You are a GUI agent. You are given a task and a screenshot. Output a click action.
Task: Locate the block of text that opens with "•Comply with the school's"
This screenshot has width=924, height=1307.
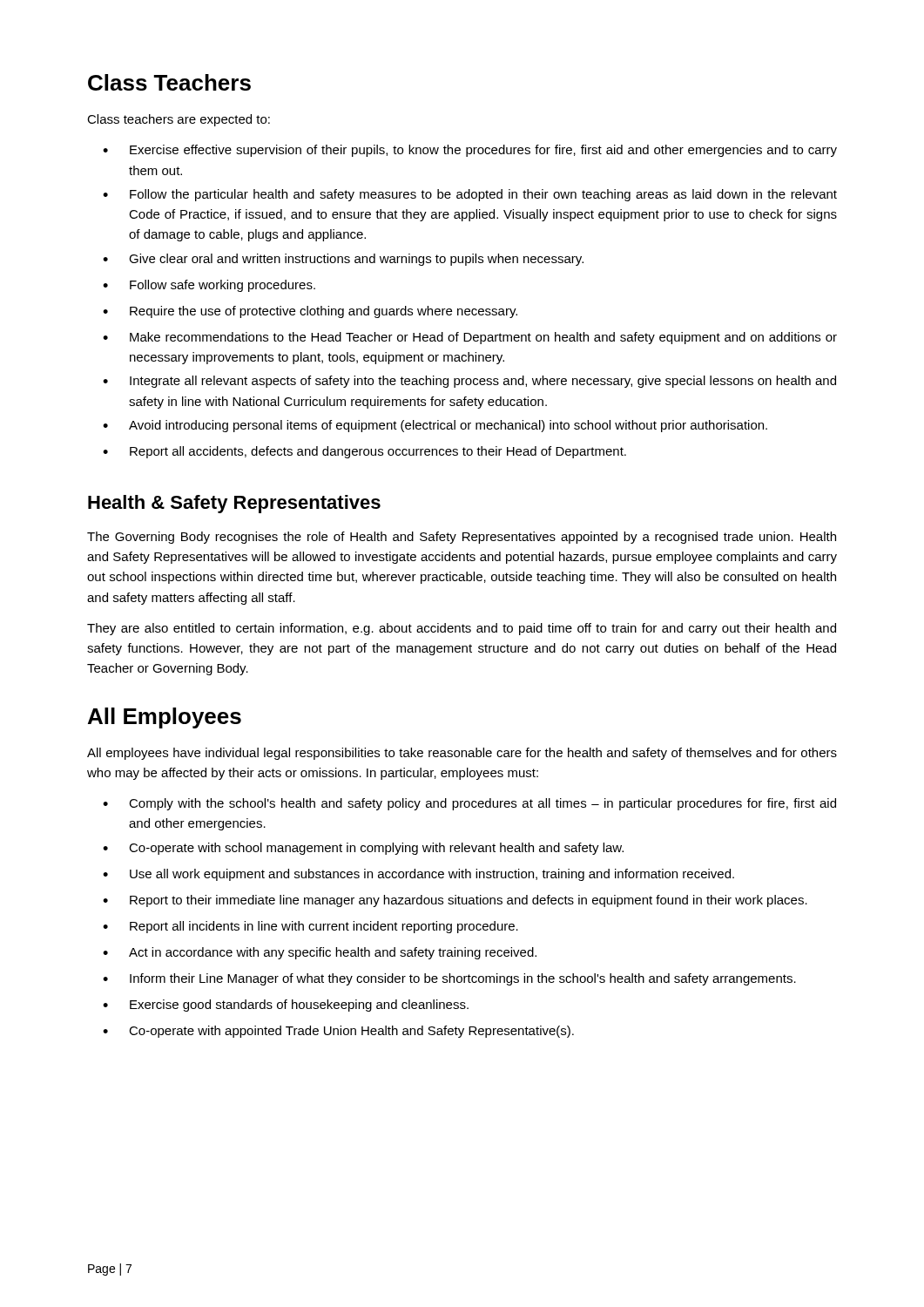pos(470,813)
